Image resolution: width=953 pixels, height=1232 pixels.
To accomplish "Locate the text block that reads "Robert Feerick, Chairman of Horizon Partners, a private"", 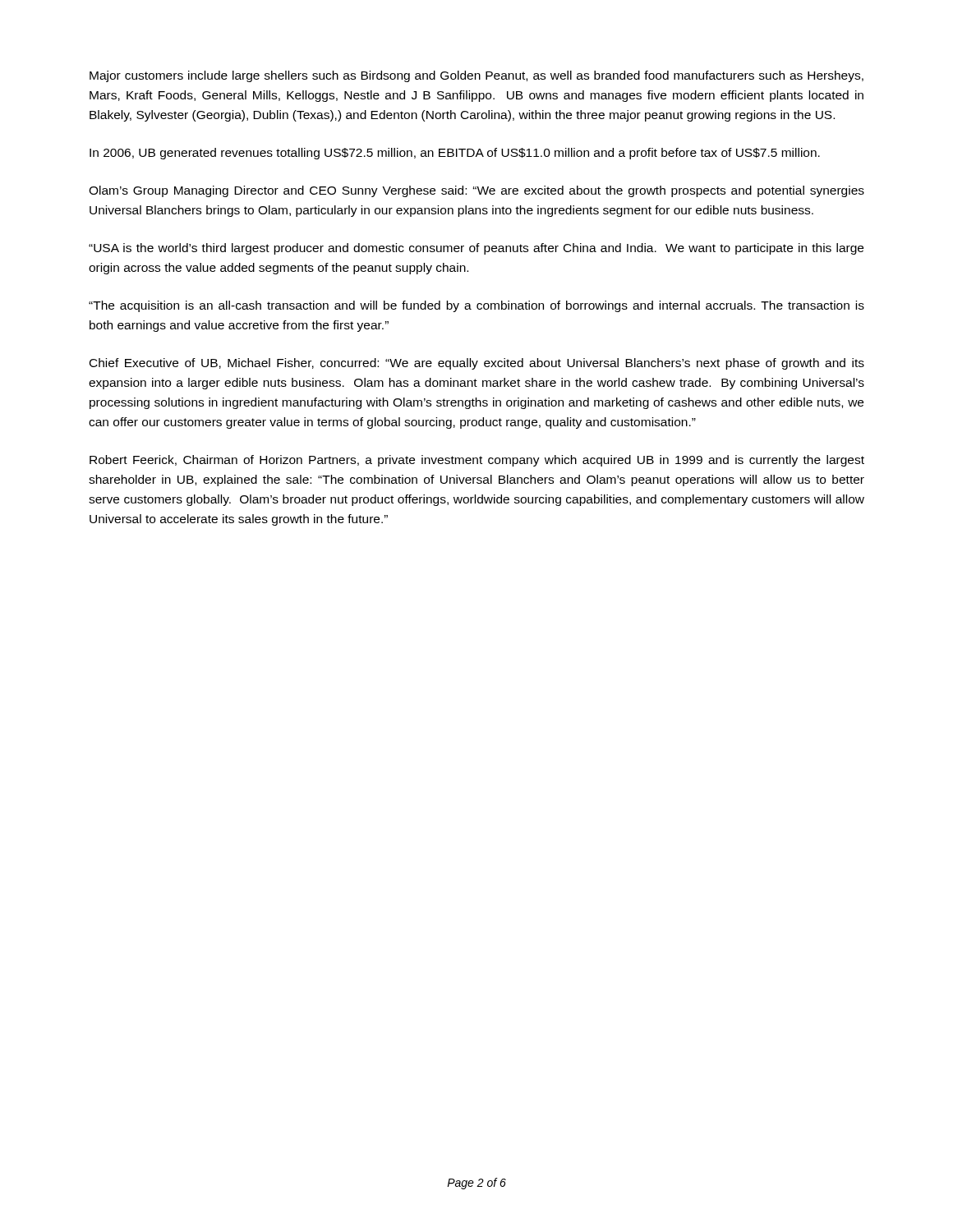I will tap(476, 489).
